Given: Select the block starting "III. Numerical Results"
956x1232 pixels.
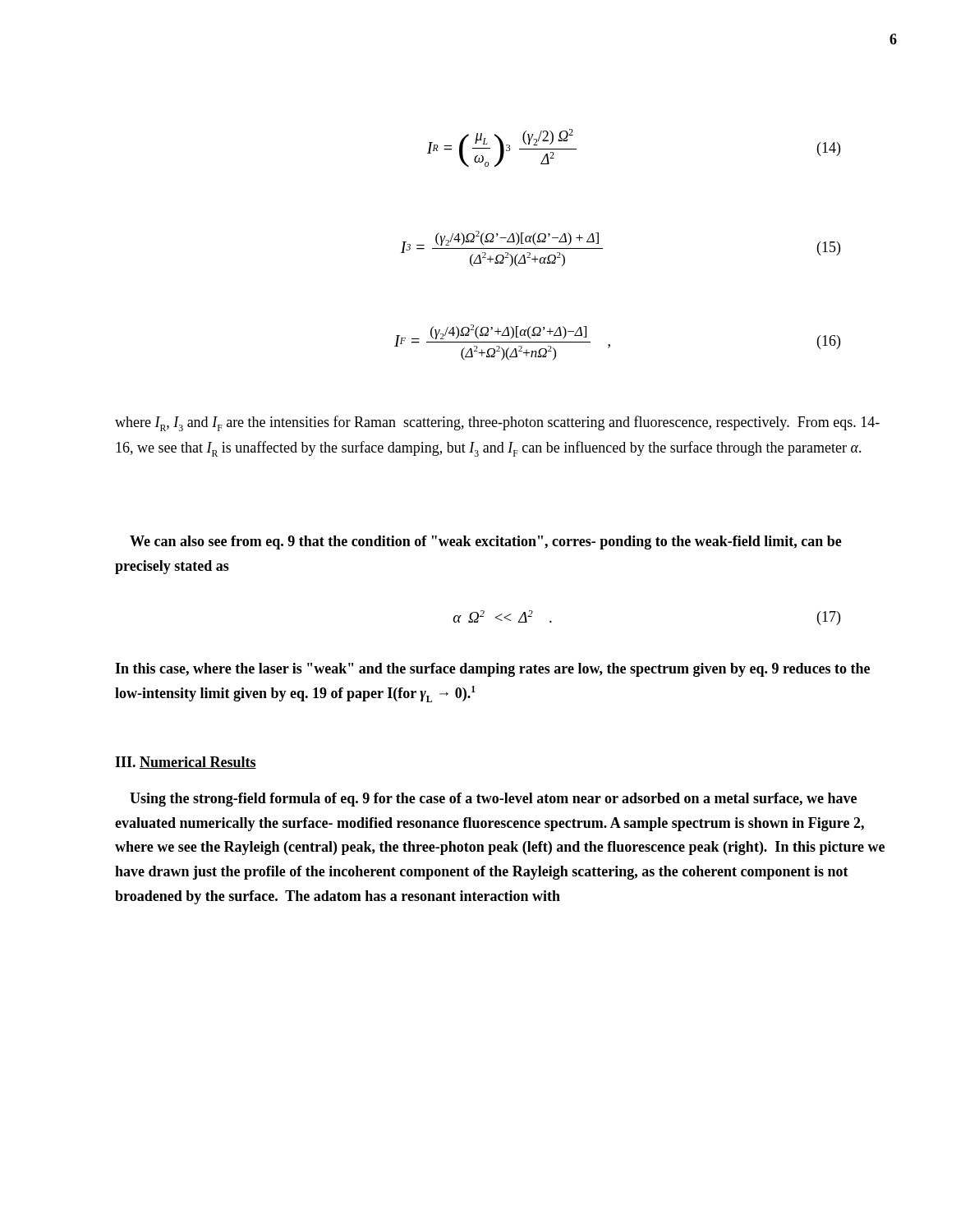Looking at the screenshot, I should [185, 762].
